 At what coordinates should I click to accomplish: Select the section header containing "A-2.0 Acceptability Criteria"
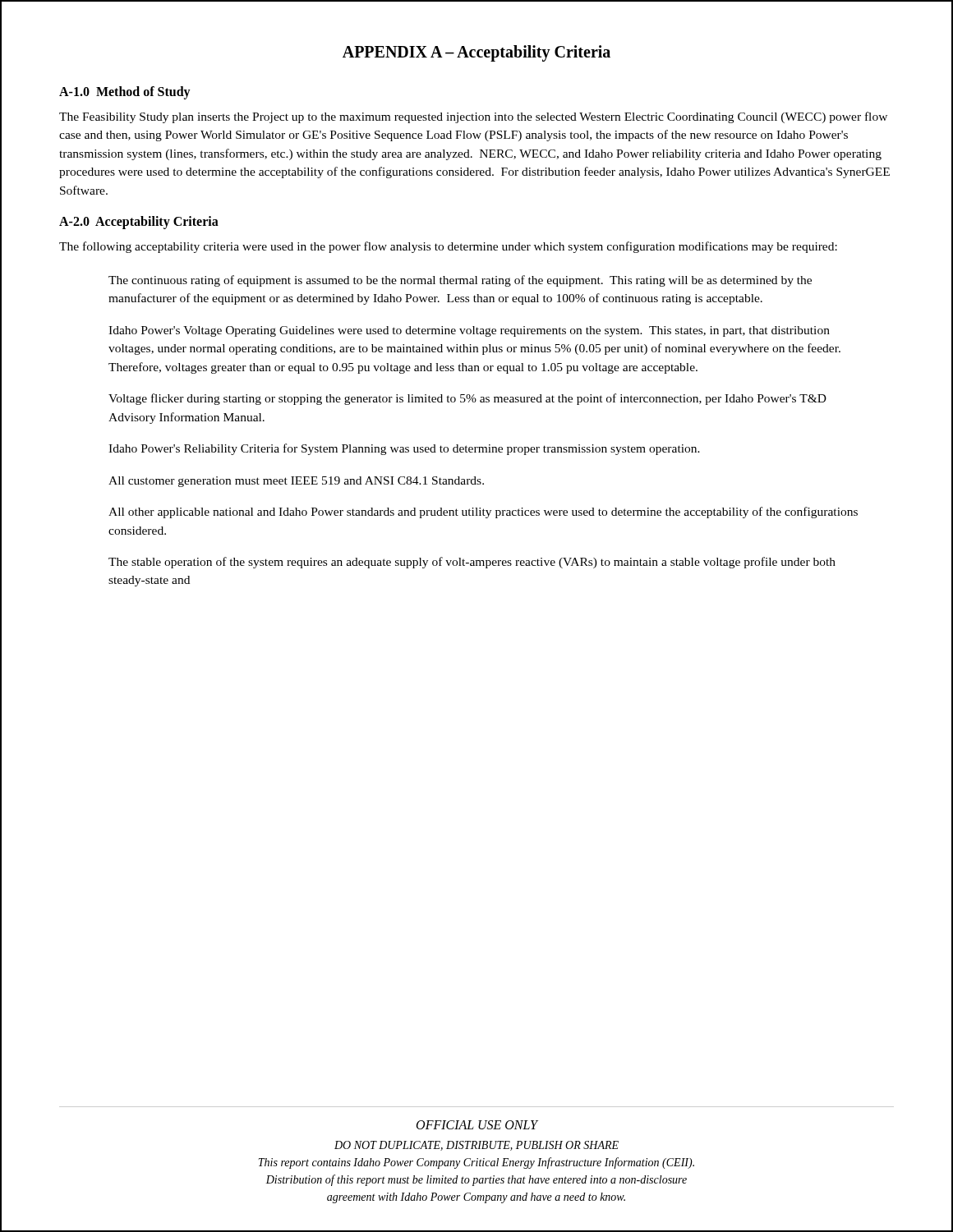coord(139,222)
